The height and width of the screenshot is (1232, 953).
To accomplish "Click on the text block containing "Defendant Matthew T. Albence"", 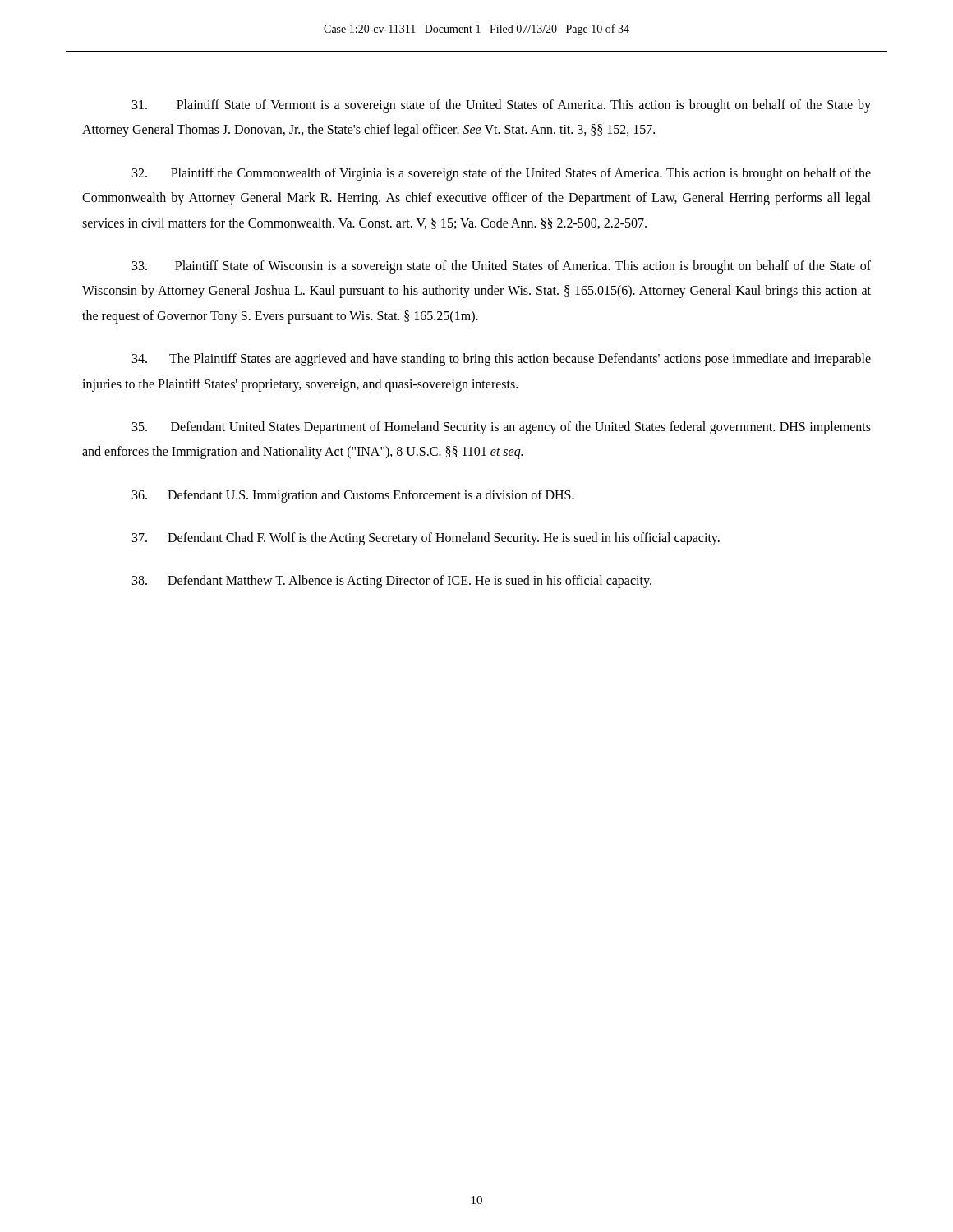I will 392,581.
